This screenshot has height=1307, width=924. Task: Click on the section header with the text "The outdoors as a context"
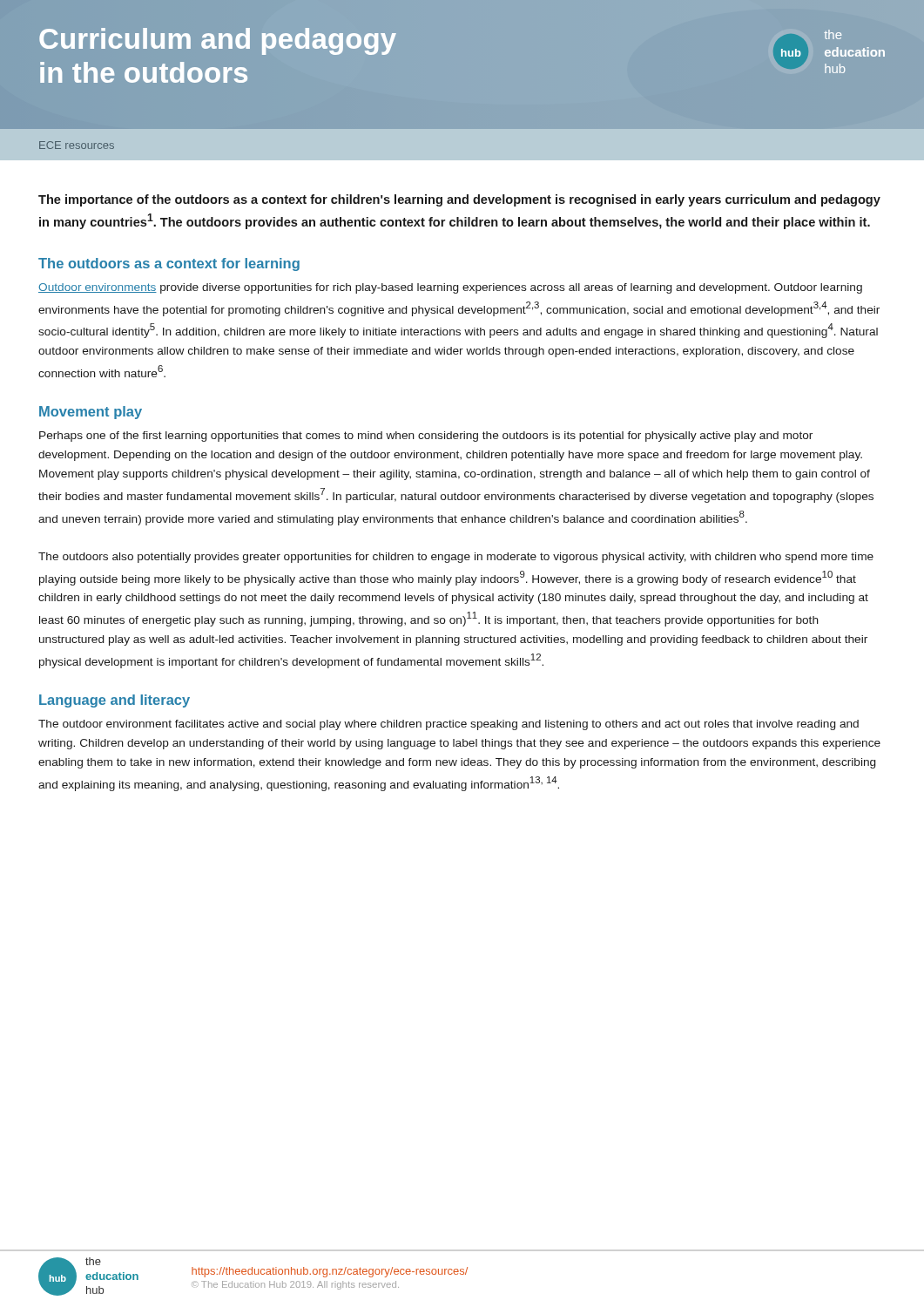(169, 263)
